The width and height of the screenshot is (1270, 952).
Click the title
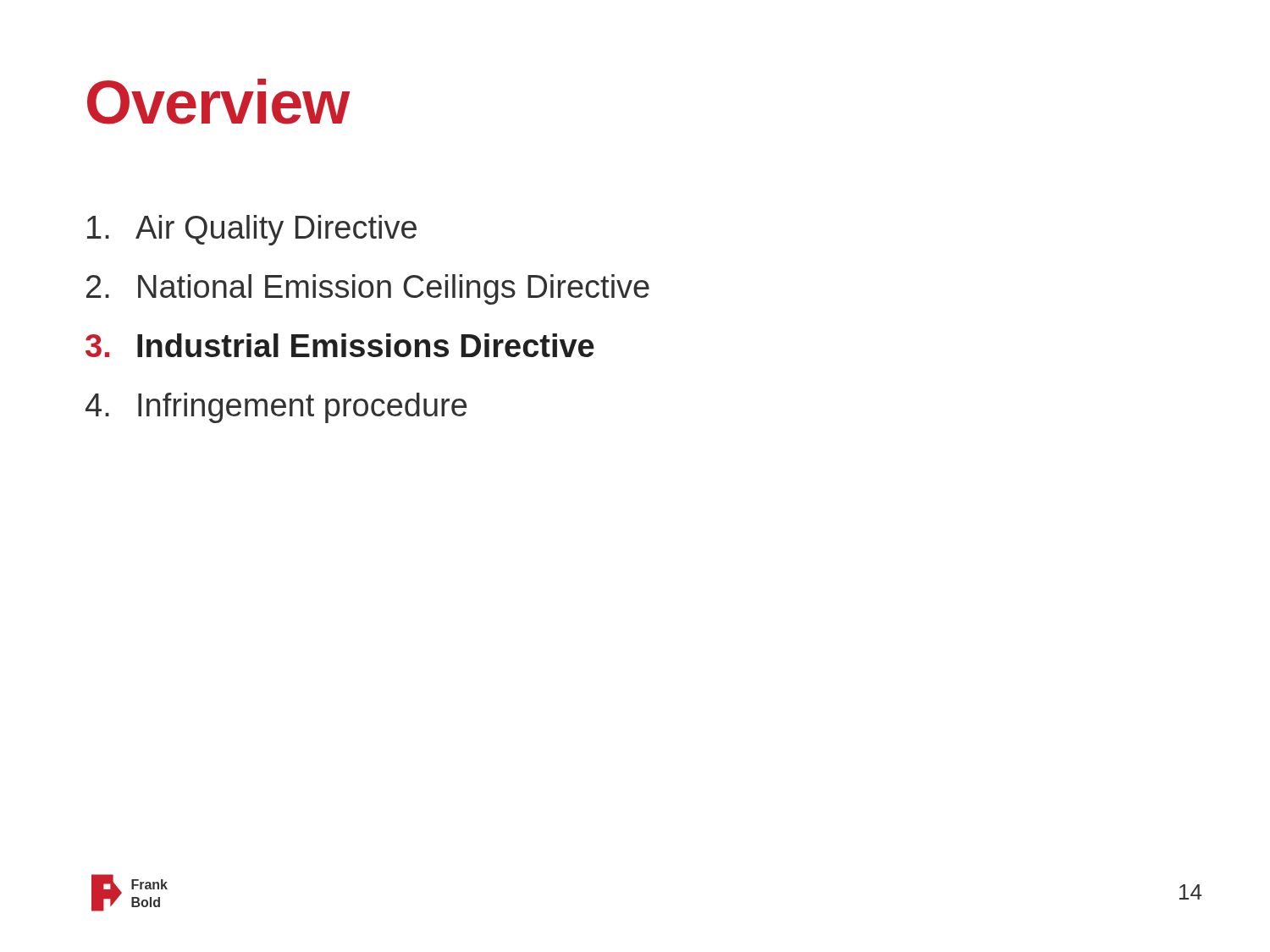pyautogui.click(x=217, y=102)
